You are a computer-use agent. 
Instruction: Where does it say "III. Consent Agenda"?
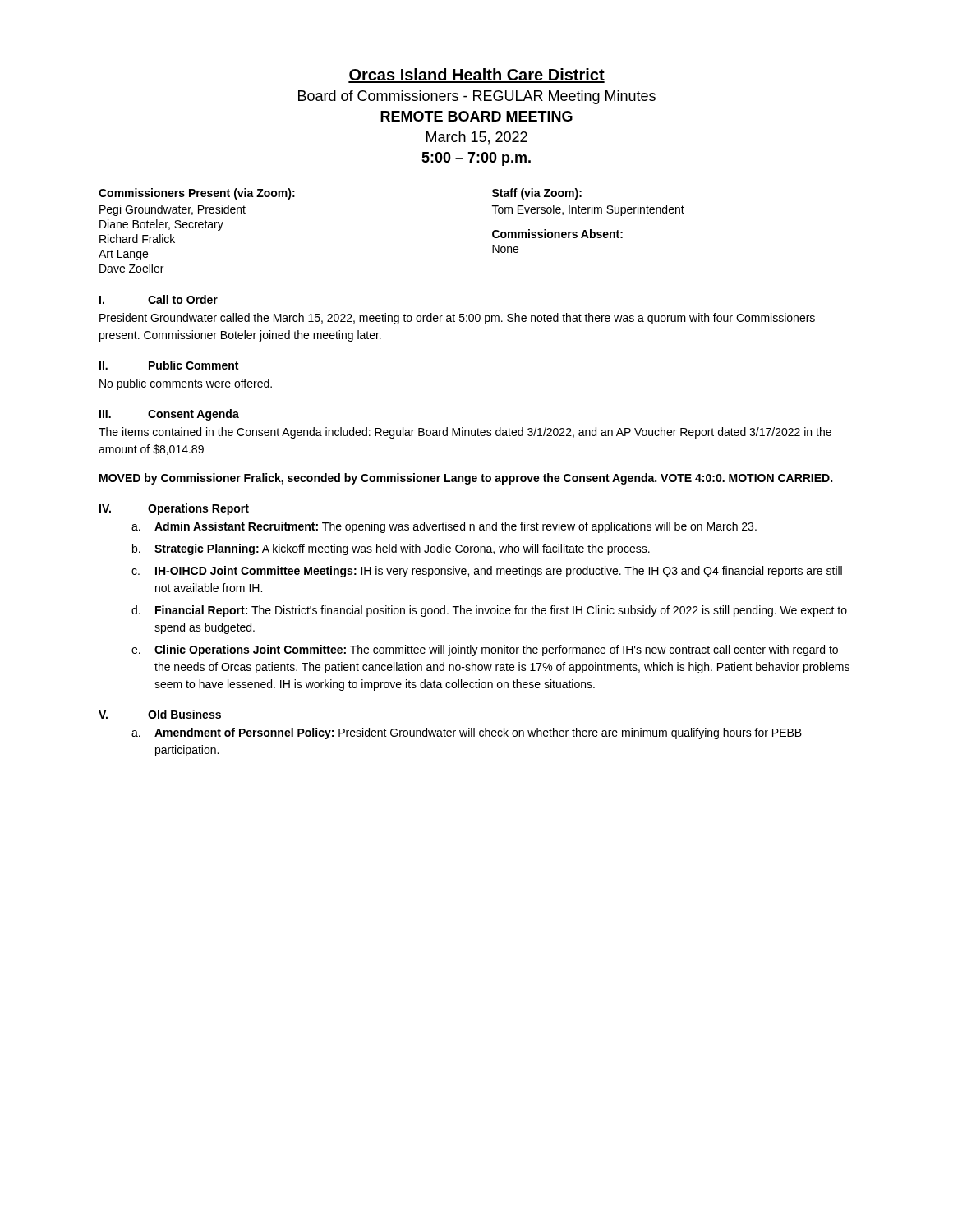[x=169, y=414]
